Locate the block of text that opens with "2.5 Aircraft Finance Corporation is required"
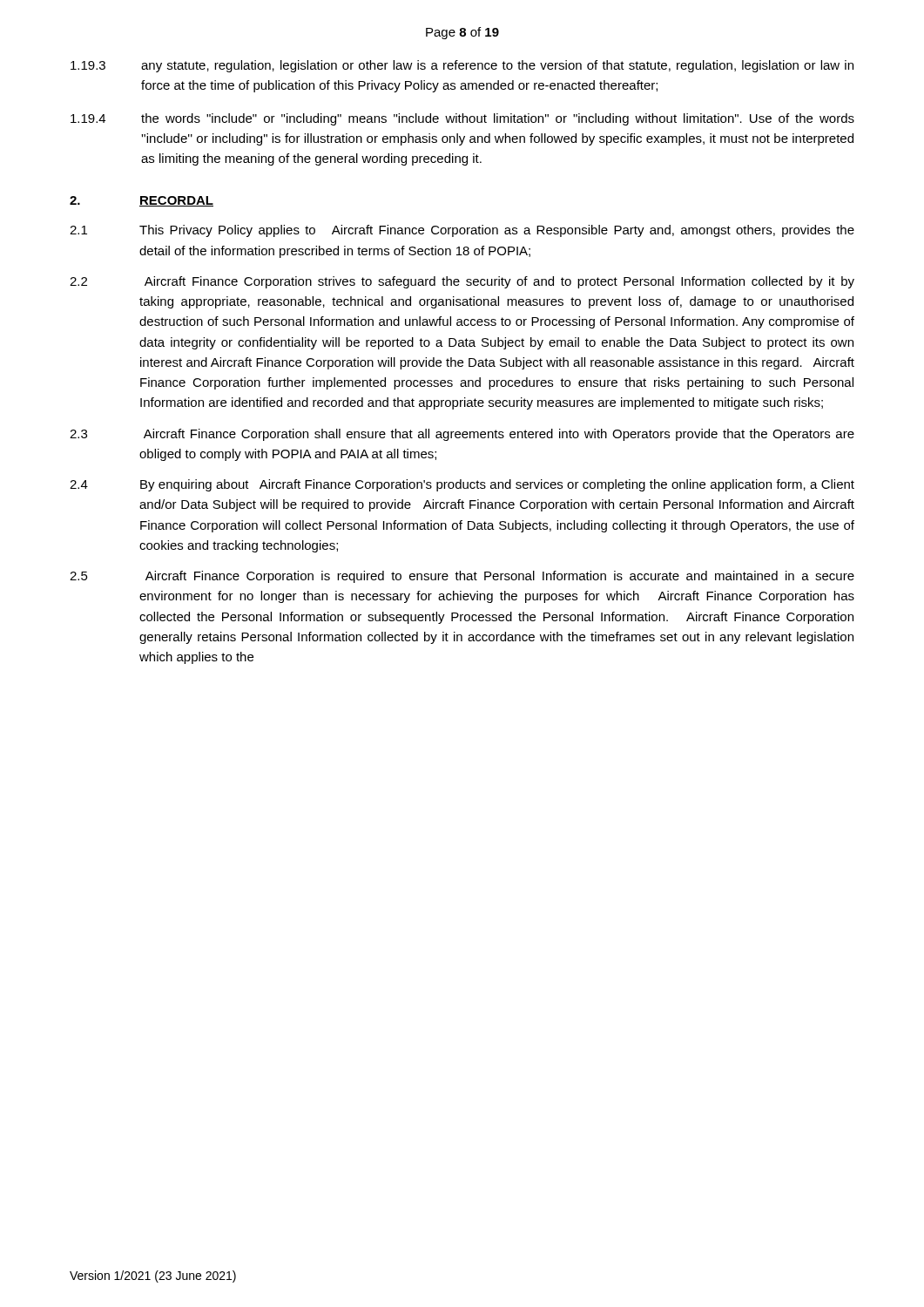Image resolution: width=924 pixels, height=1307 pixels. 462,616
